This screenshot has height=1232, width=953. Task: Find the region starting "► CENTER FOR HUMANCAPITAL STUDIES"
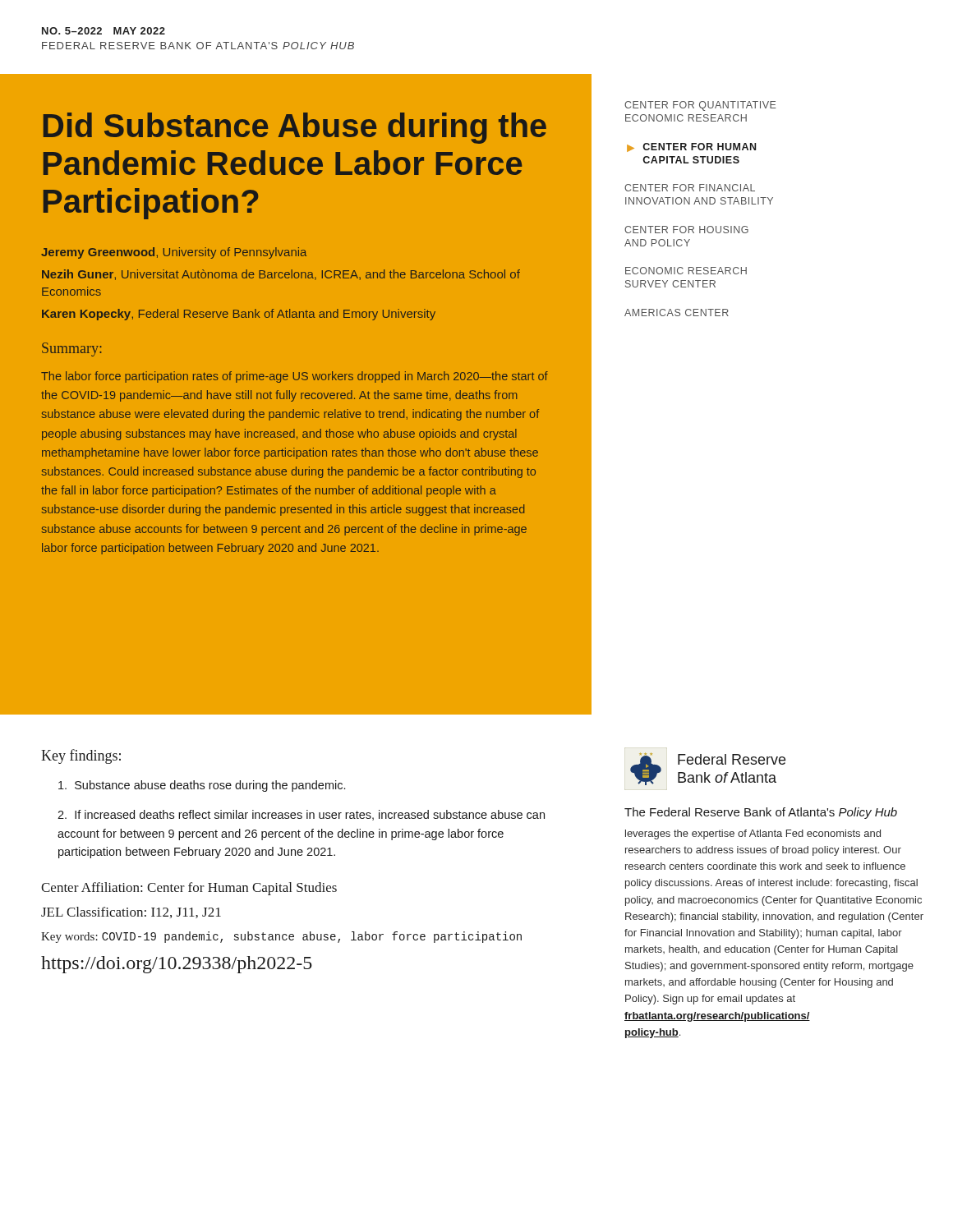[691, 147]
